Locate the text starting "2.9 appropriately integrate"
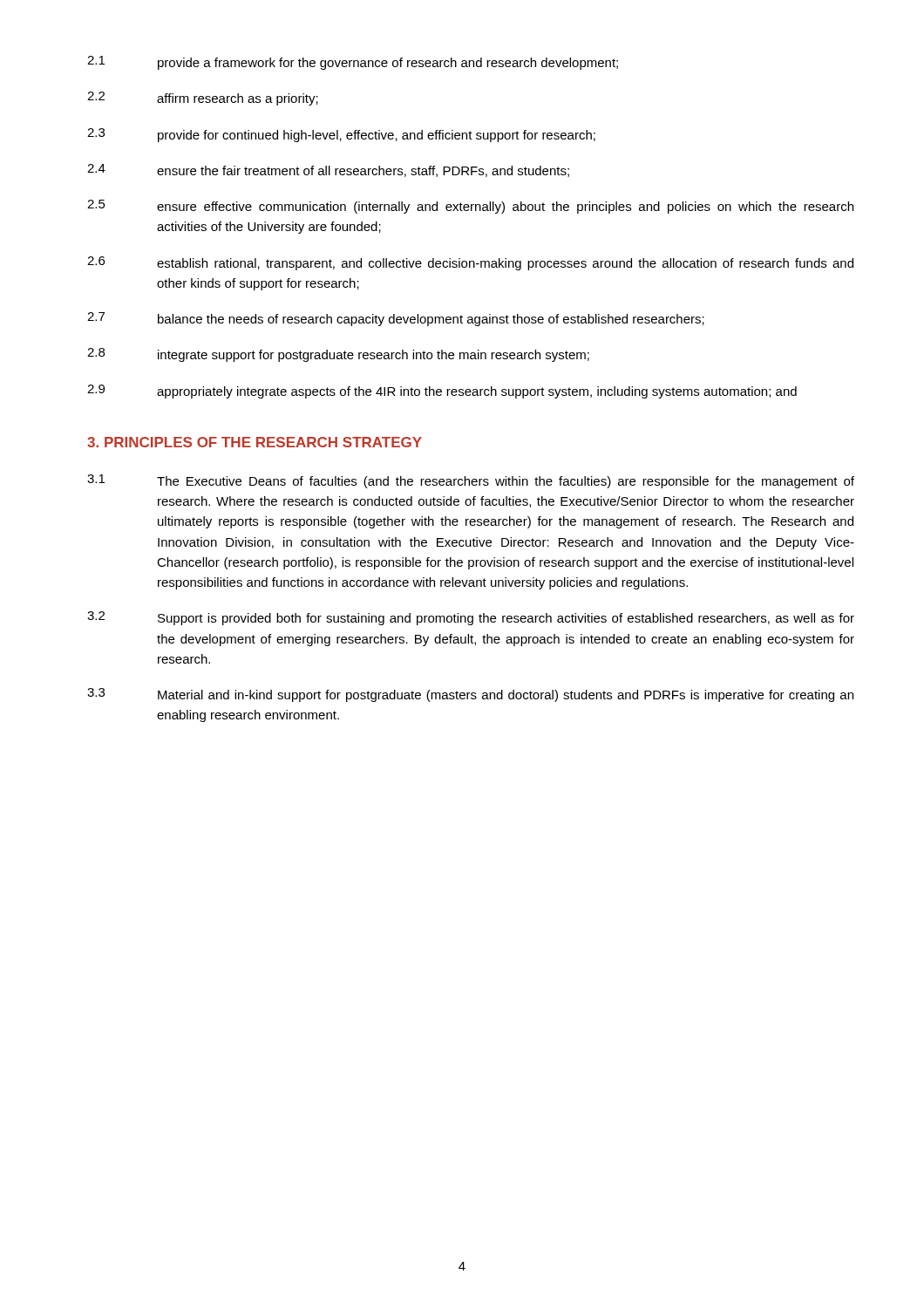 [471, 391]
